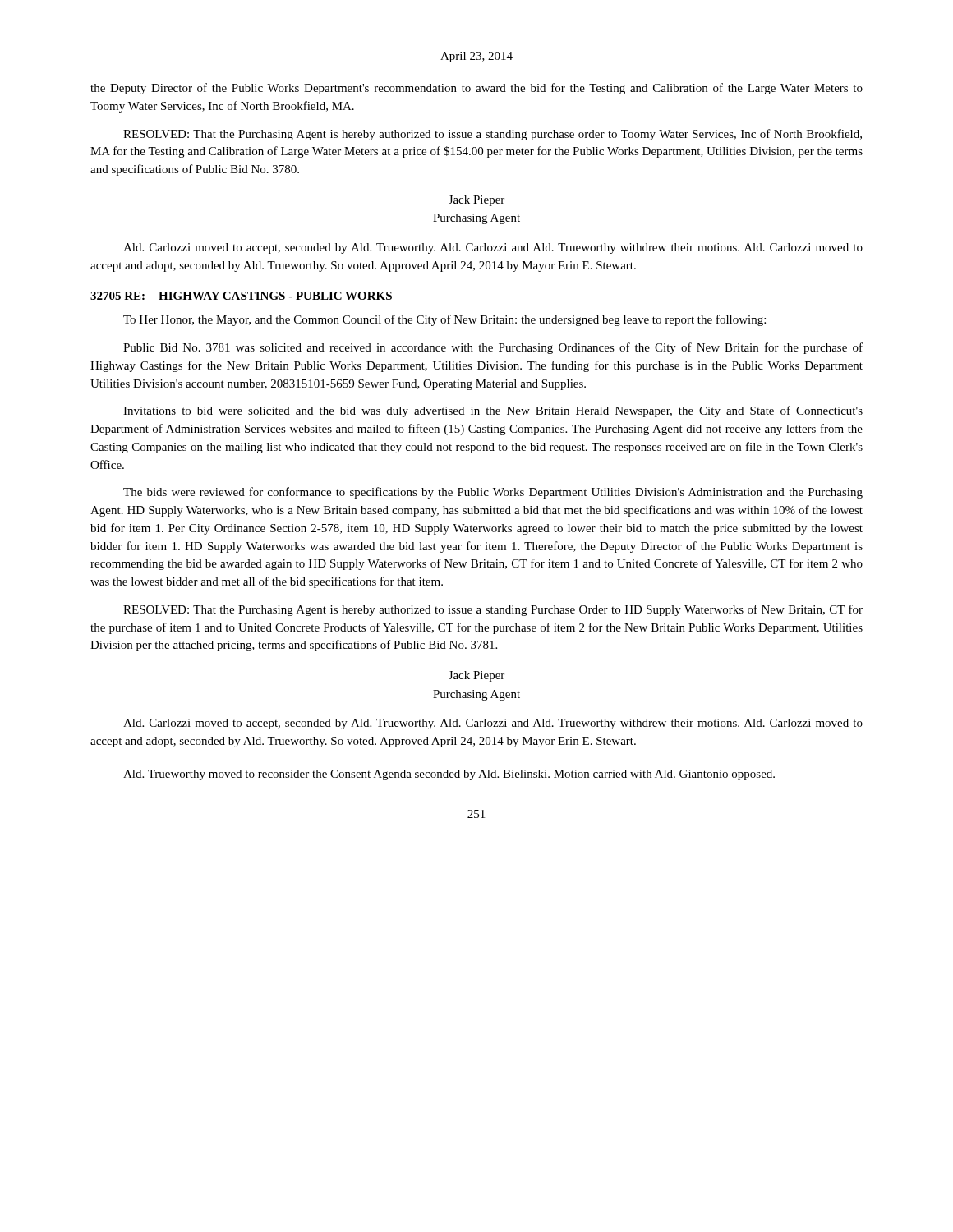Click the passage that begins "Invitations to bid were solicited and the bid"
The width and height of the screenshot is (953, 1232).
476,438
